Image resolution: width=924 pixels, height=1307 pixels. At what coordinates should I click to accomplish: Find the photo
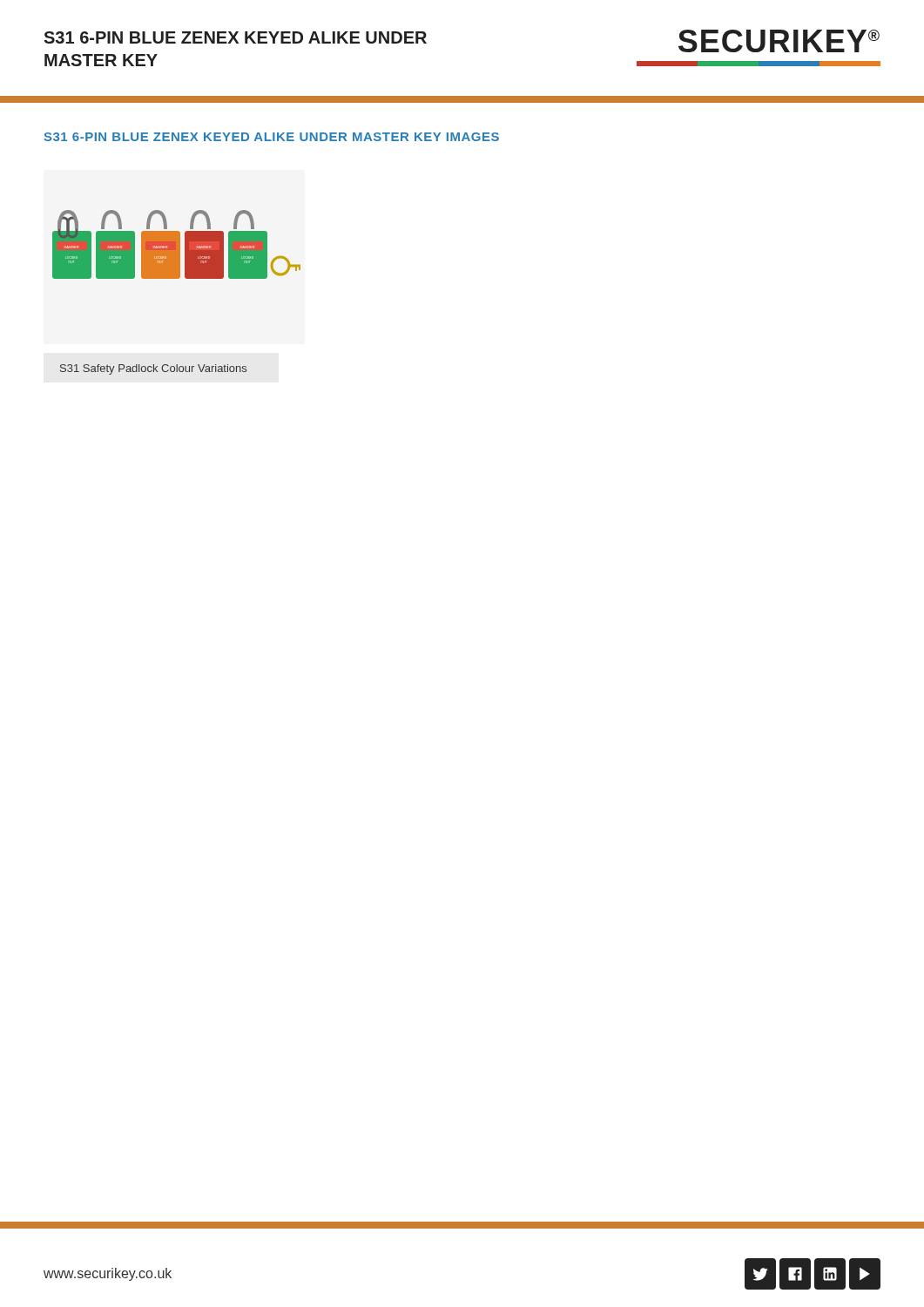tap(174, 259)
